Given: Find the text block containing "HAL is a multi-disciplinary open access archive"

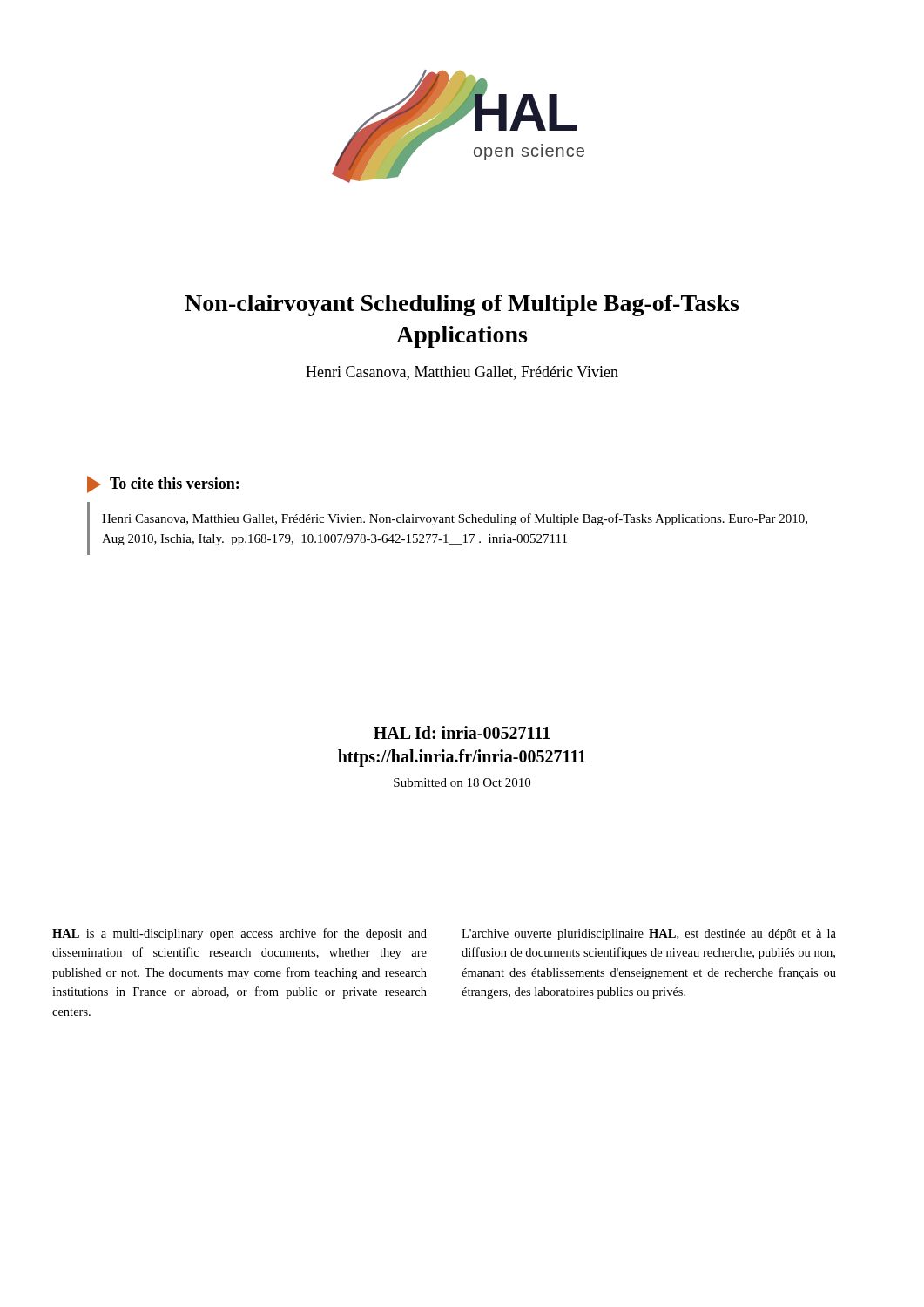Looking at the screenshot, I should point(240,972).
